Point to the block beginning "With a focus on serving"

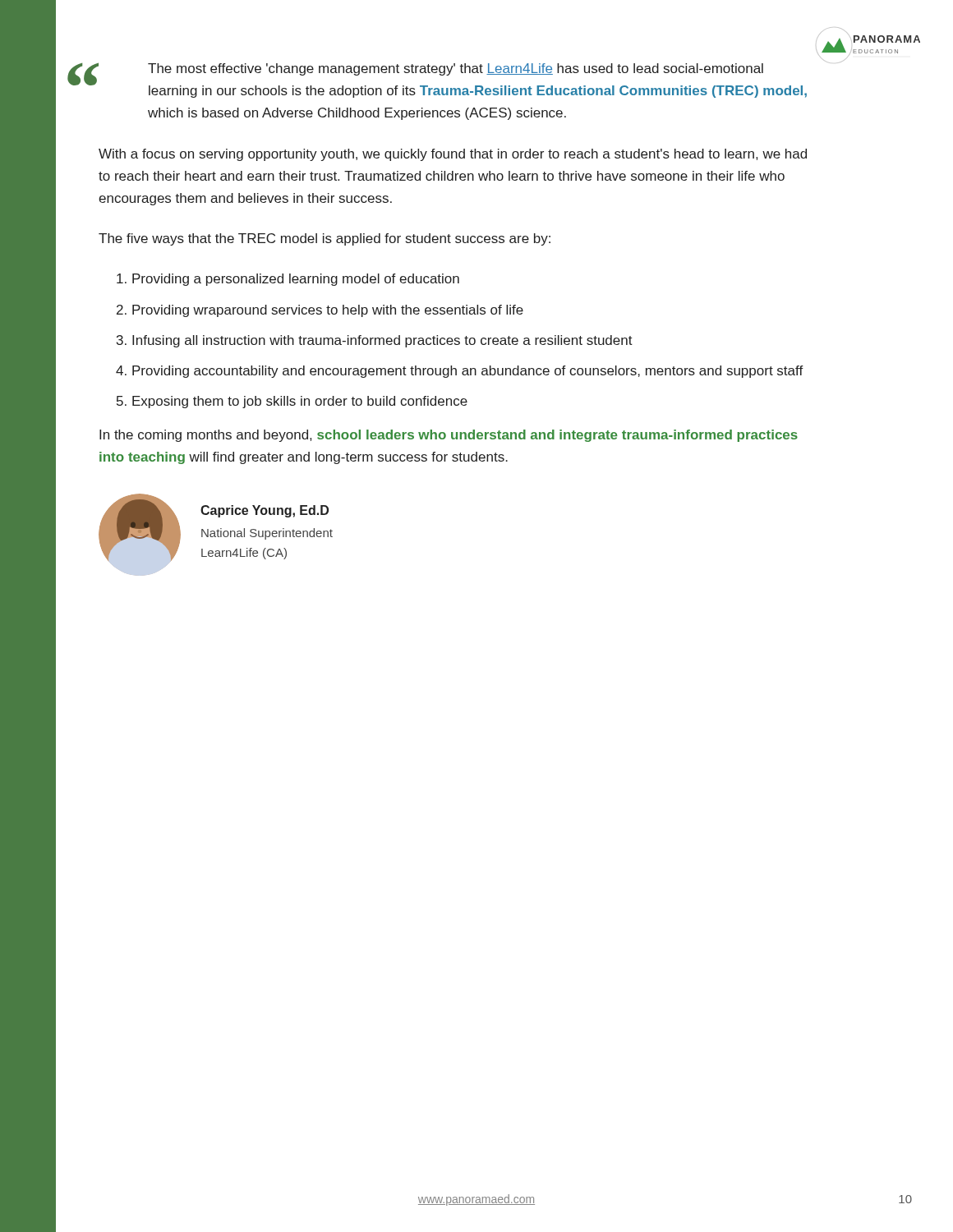click(456, 176)
